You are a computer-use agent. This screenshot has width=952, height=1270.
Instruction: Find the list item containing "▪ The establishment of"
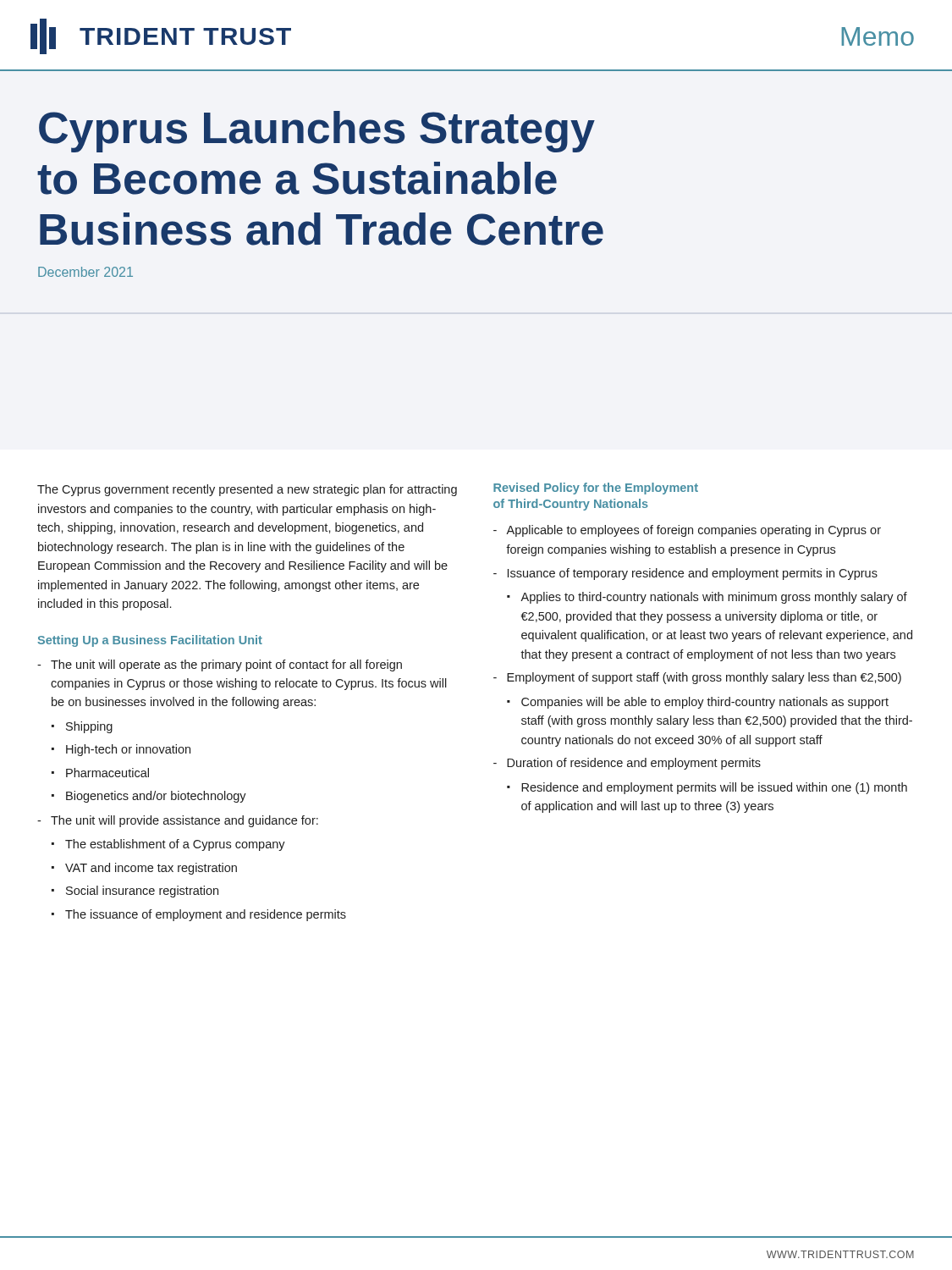[248, 845]
